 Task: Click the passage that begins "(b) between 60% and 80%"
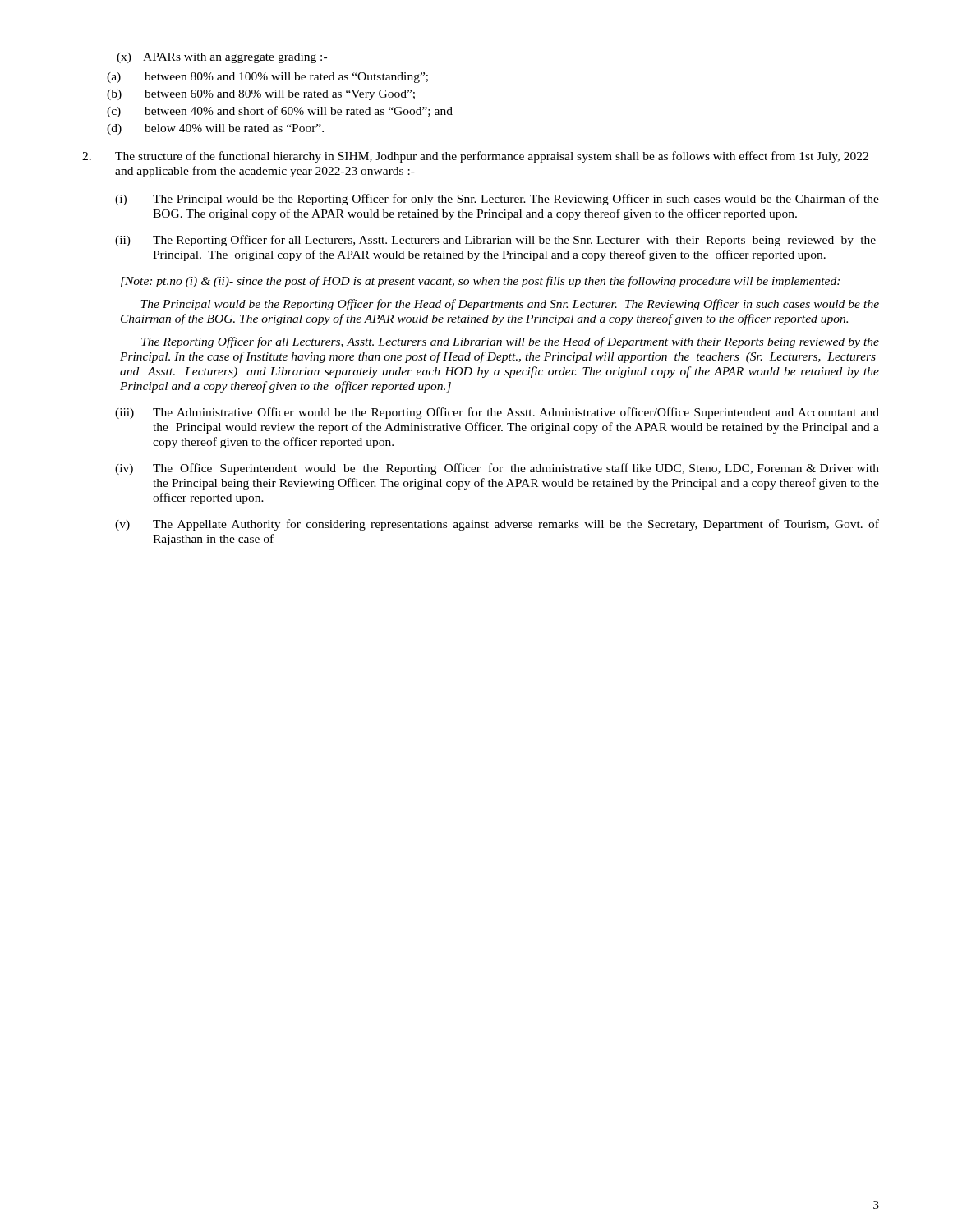tap(261, 94)
